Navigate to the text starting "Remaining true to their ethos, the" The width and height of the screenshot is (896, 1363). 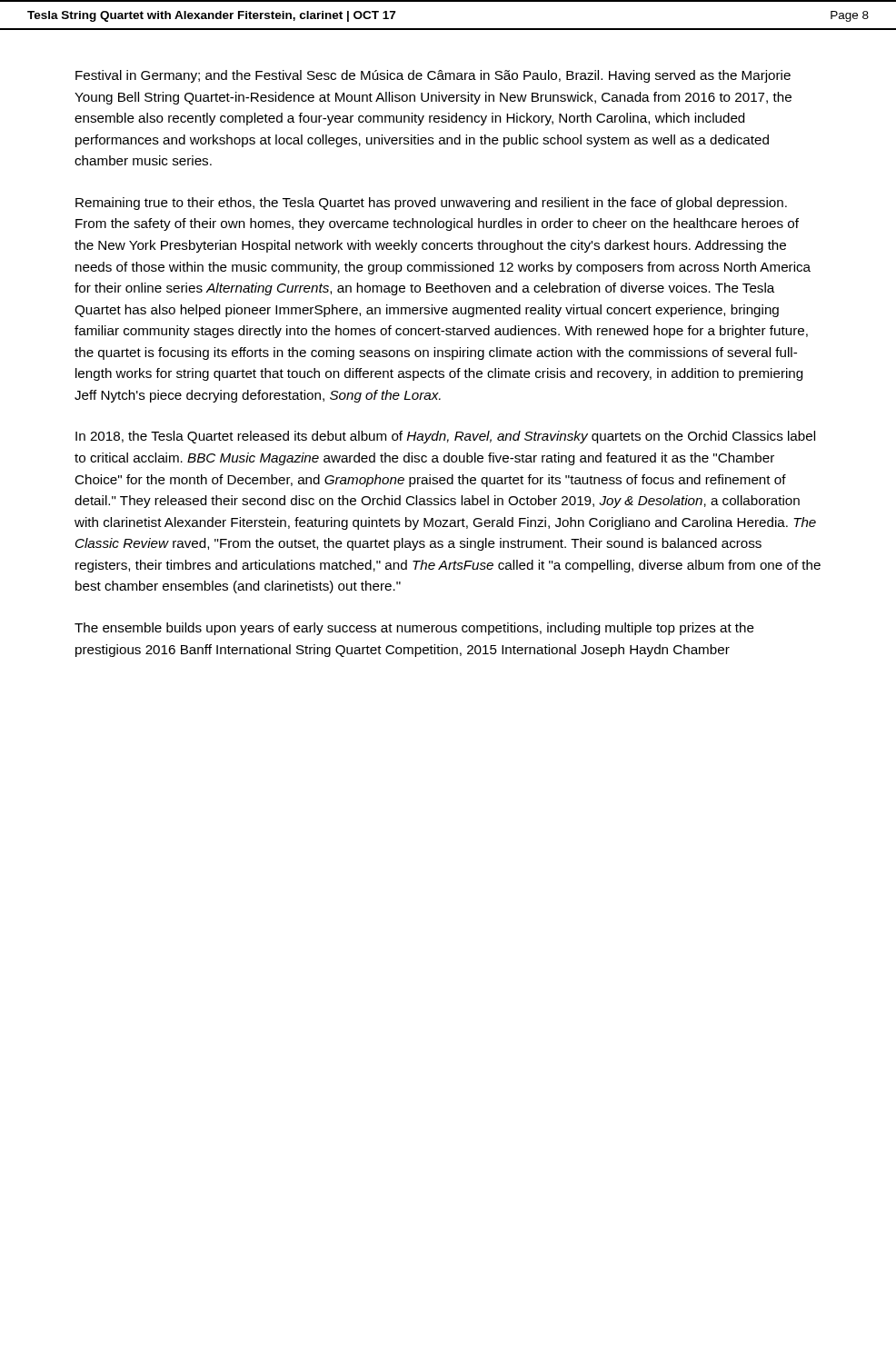tap(443, 298)
